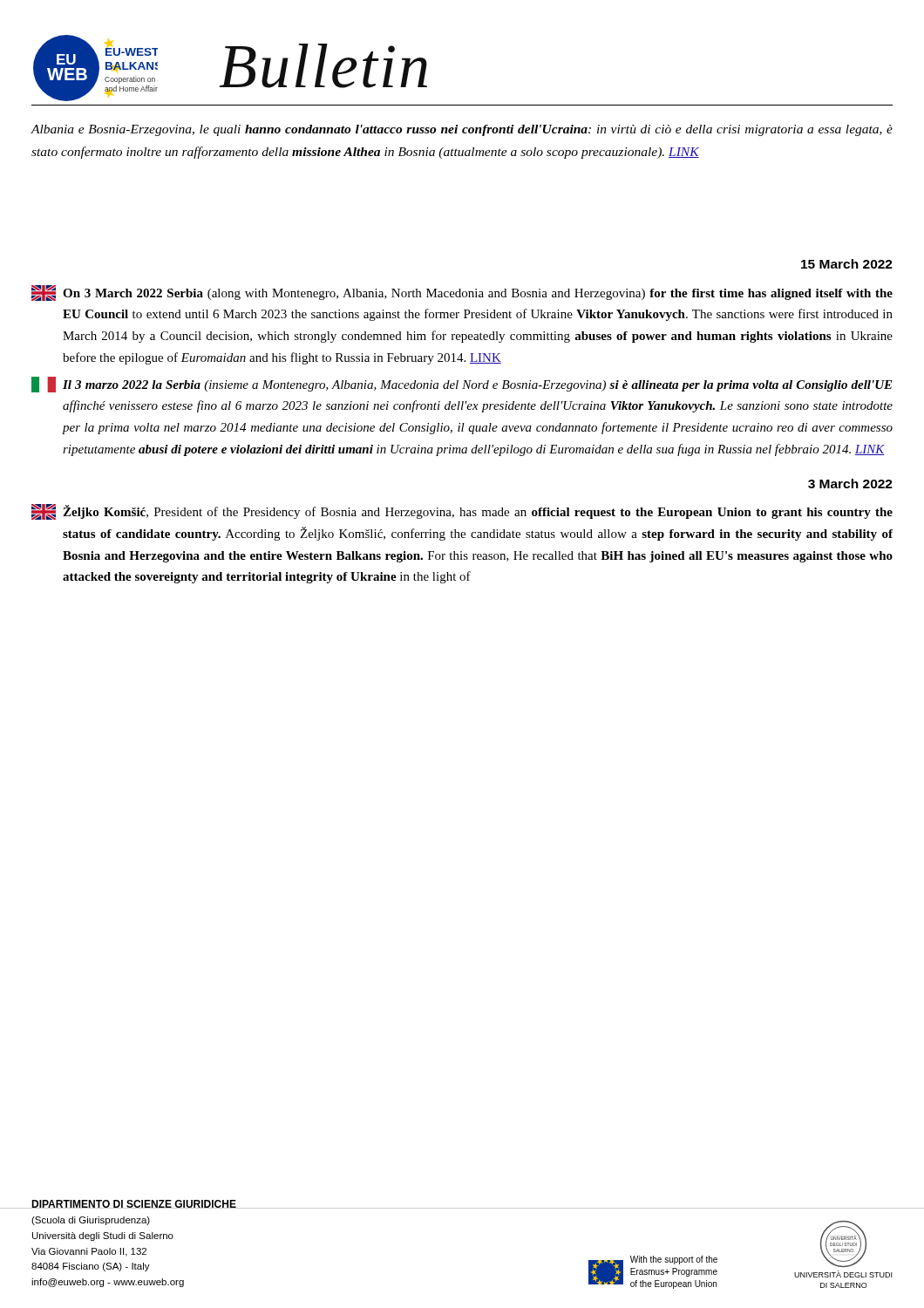
Task: Navigate to the text block starting "15 March 2022"
Action: (846, 264)
